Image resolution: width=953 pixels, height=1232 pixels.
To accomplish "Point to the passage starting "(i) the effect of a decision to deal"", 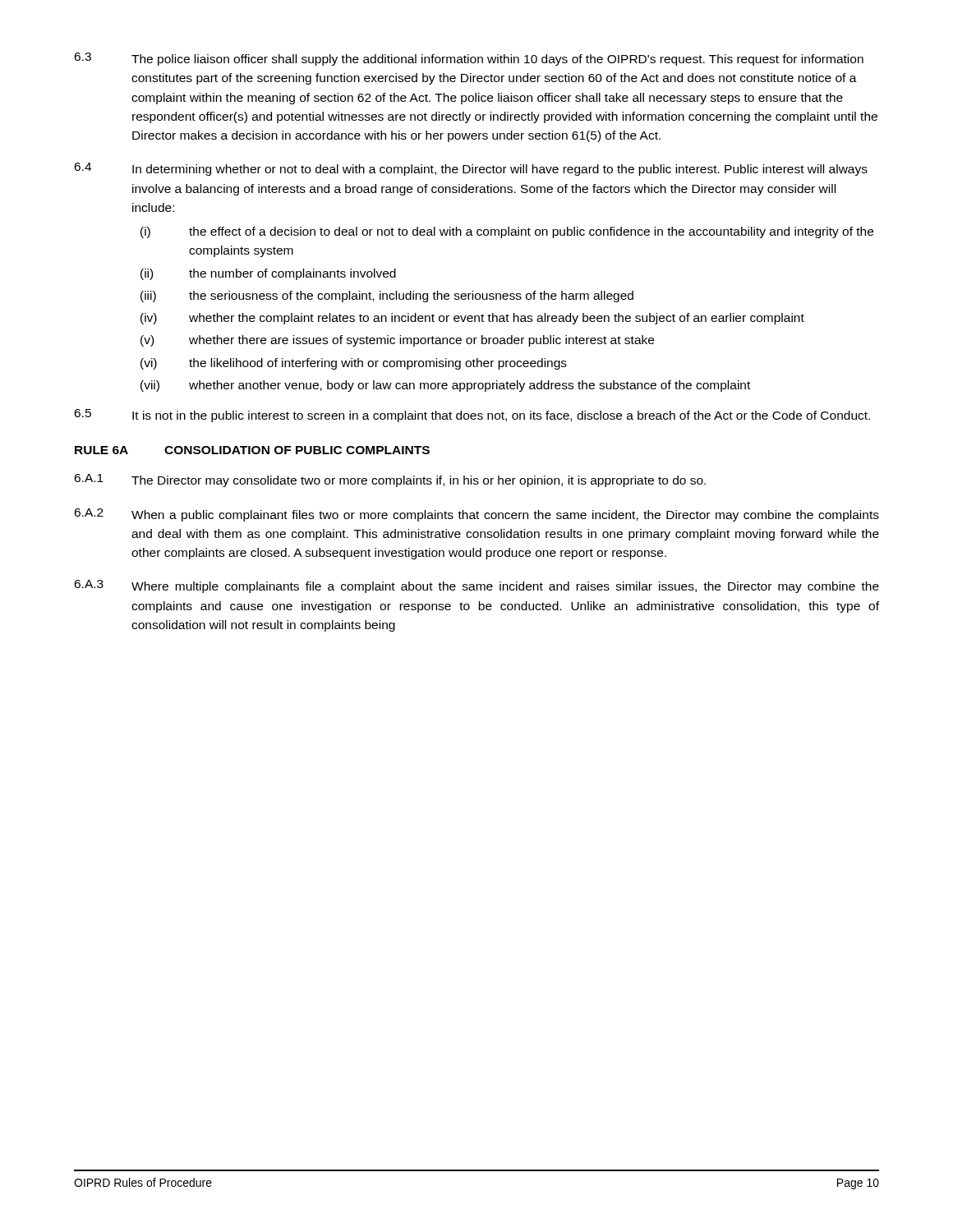I will pos(505,241).
